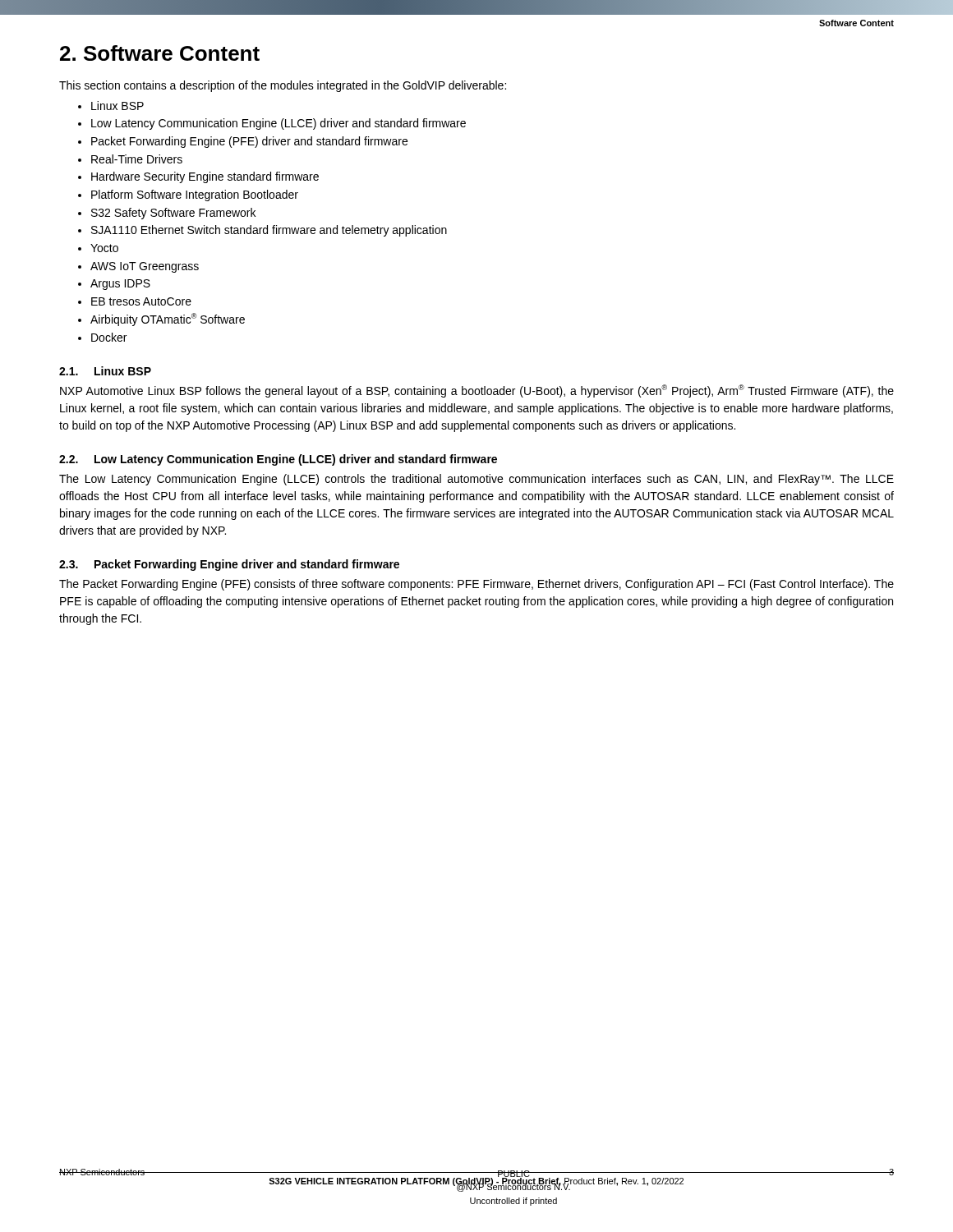This screenshot has width=953, height=1232.
Task: Point to the element starting "Airbiquity OTAmatic® Software"
Action: [168, 319]
